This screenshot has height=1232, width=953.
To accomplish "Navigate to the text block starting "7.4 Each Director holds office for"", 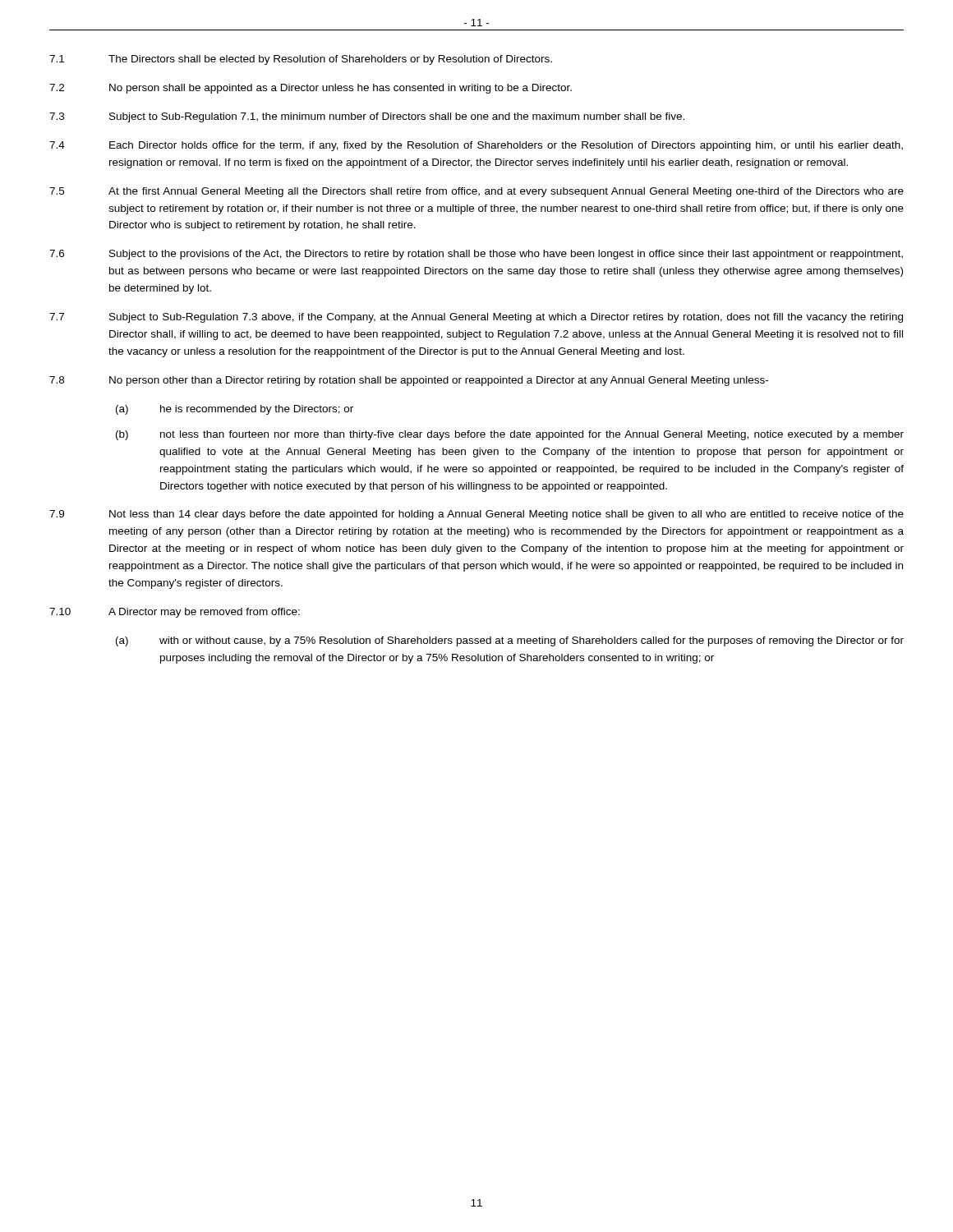I will [476, 154].
